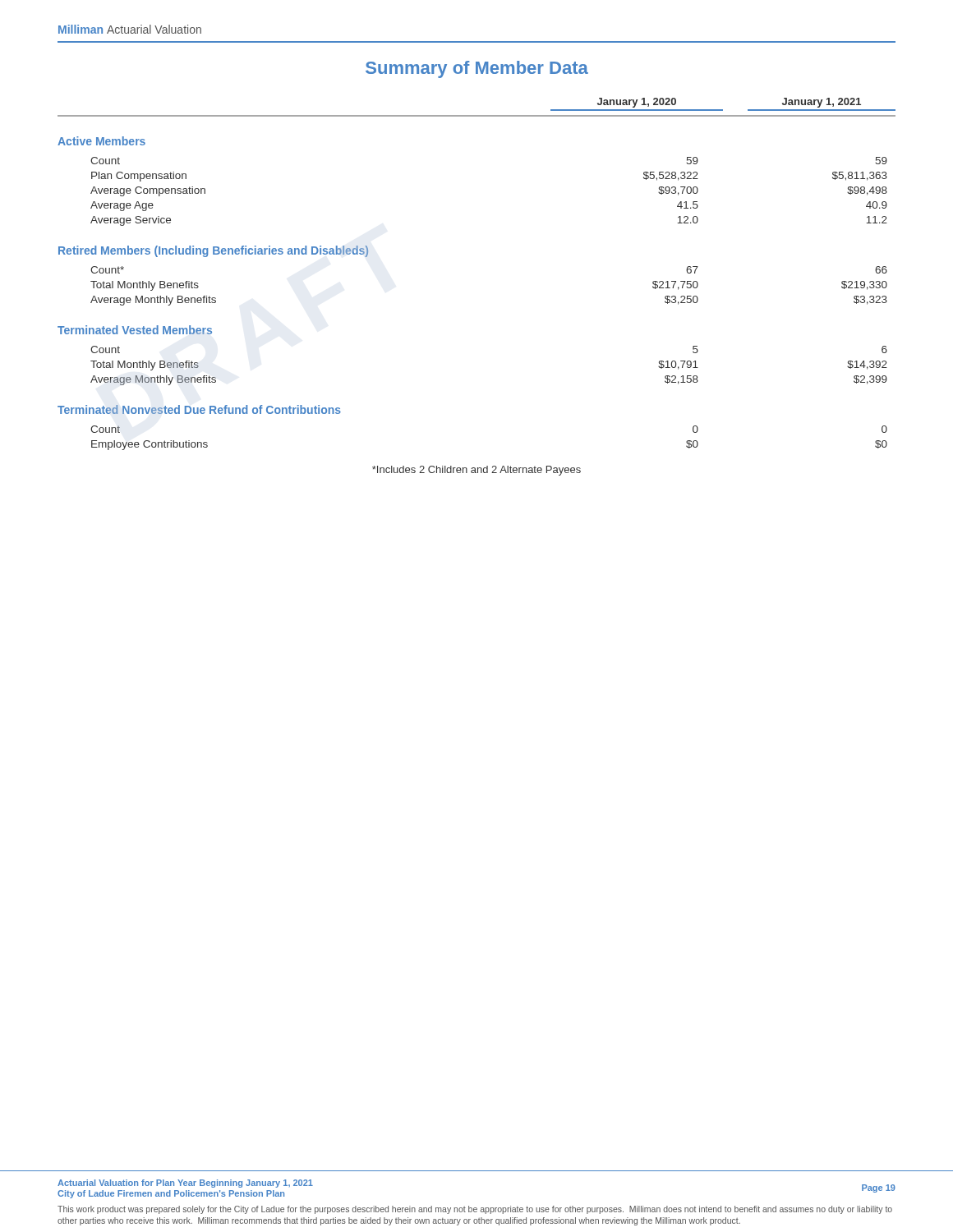The width and height of the screenshot is (953, 1232).
Task: Click the table
Action: click(476, 273)
